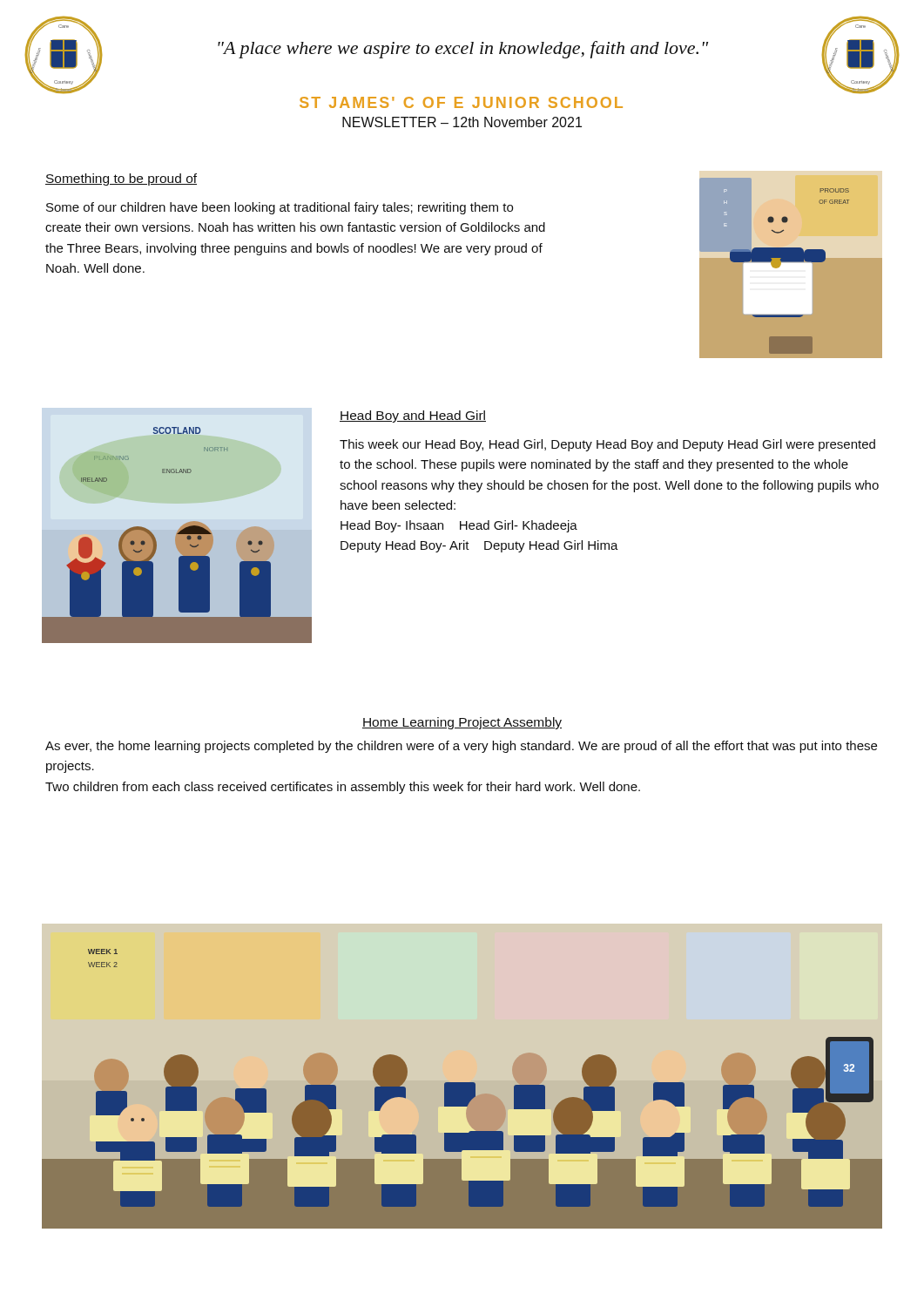Where is the section header that starts "Head Boy and Head Girl This week our"?

tap(610, 482)
